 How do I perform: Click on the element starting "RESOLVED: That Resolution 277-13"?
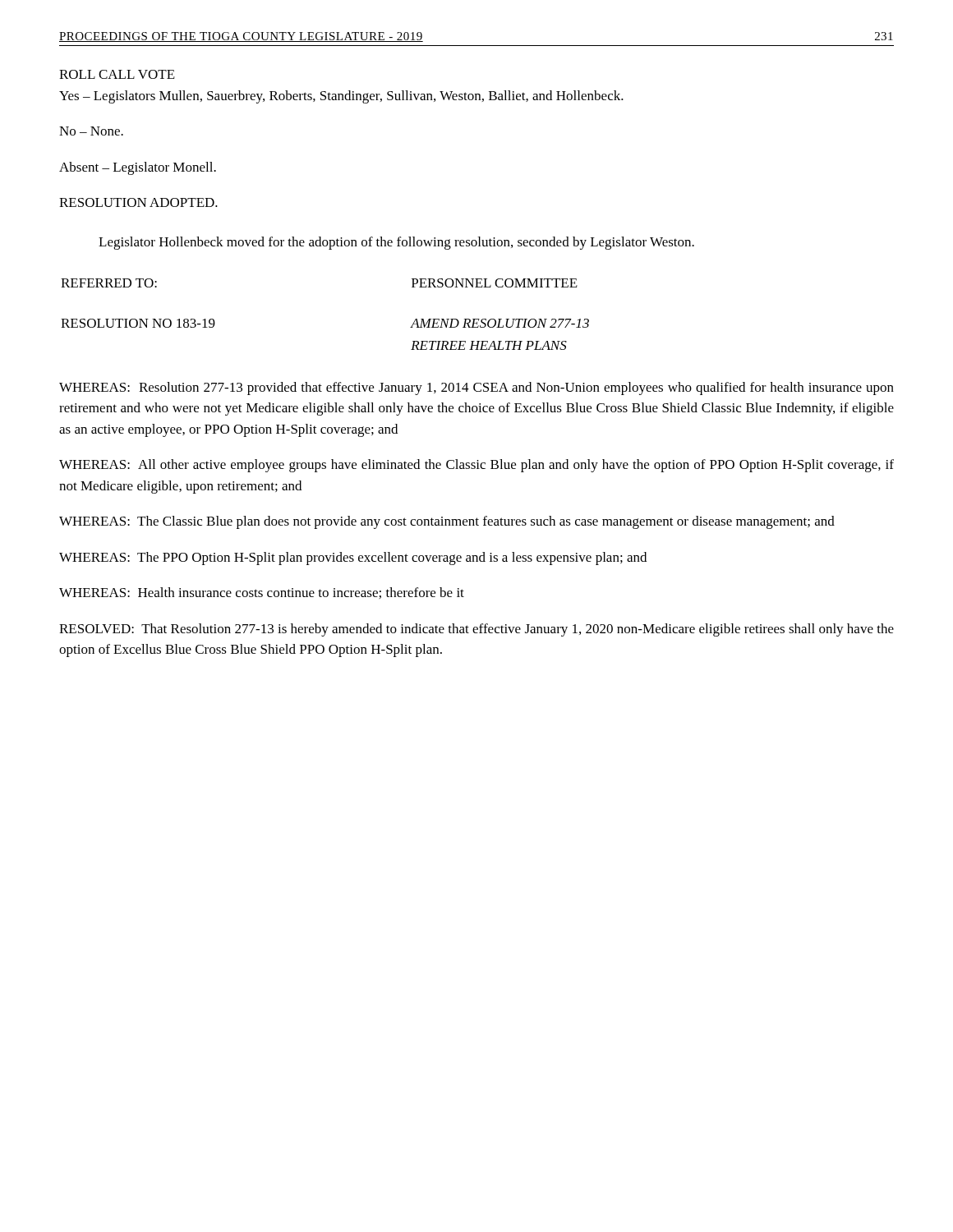pyautogui.click(x=476, y=639)
